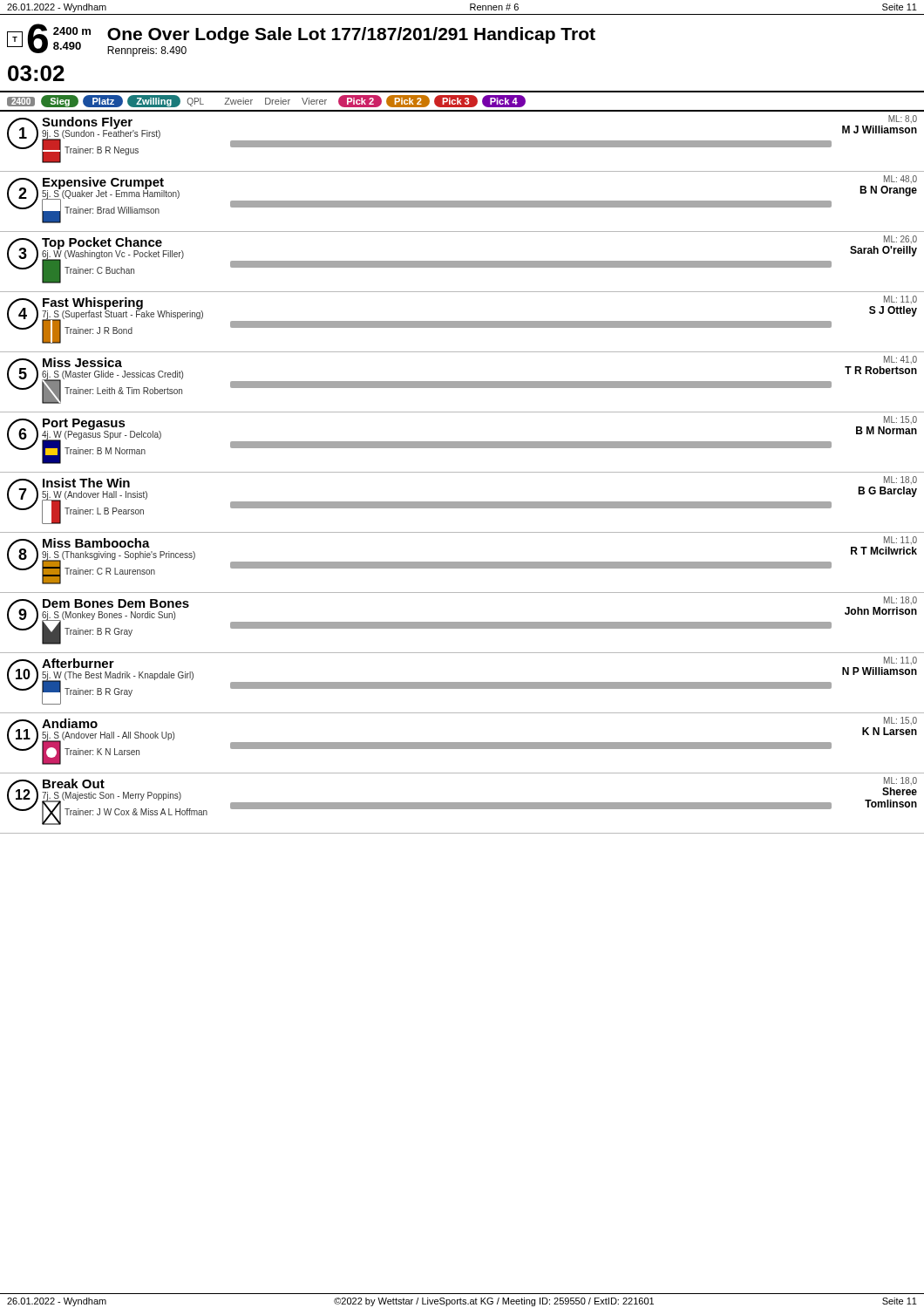Viewport: 924px width, 1308px height.
Task: Navigate to the region starting "11 Andiamo 5j. S"
Action: pos(462,740)
